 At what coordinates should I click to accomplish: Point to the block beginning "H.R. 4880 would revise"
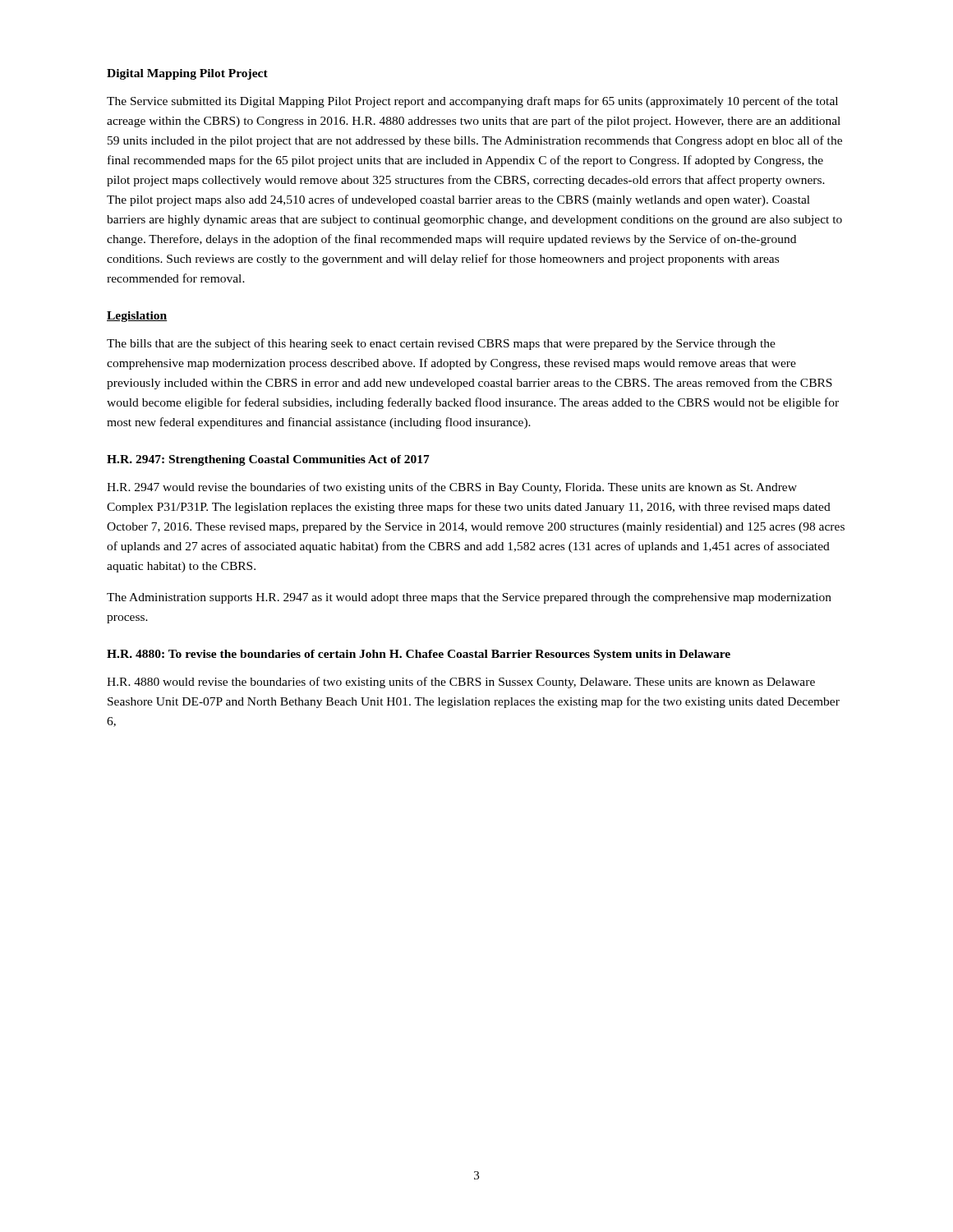coord(476,702)
